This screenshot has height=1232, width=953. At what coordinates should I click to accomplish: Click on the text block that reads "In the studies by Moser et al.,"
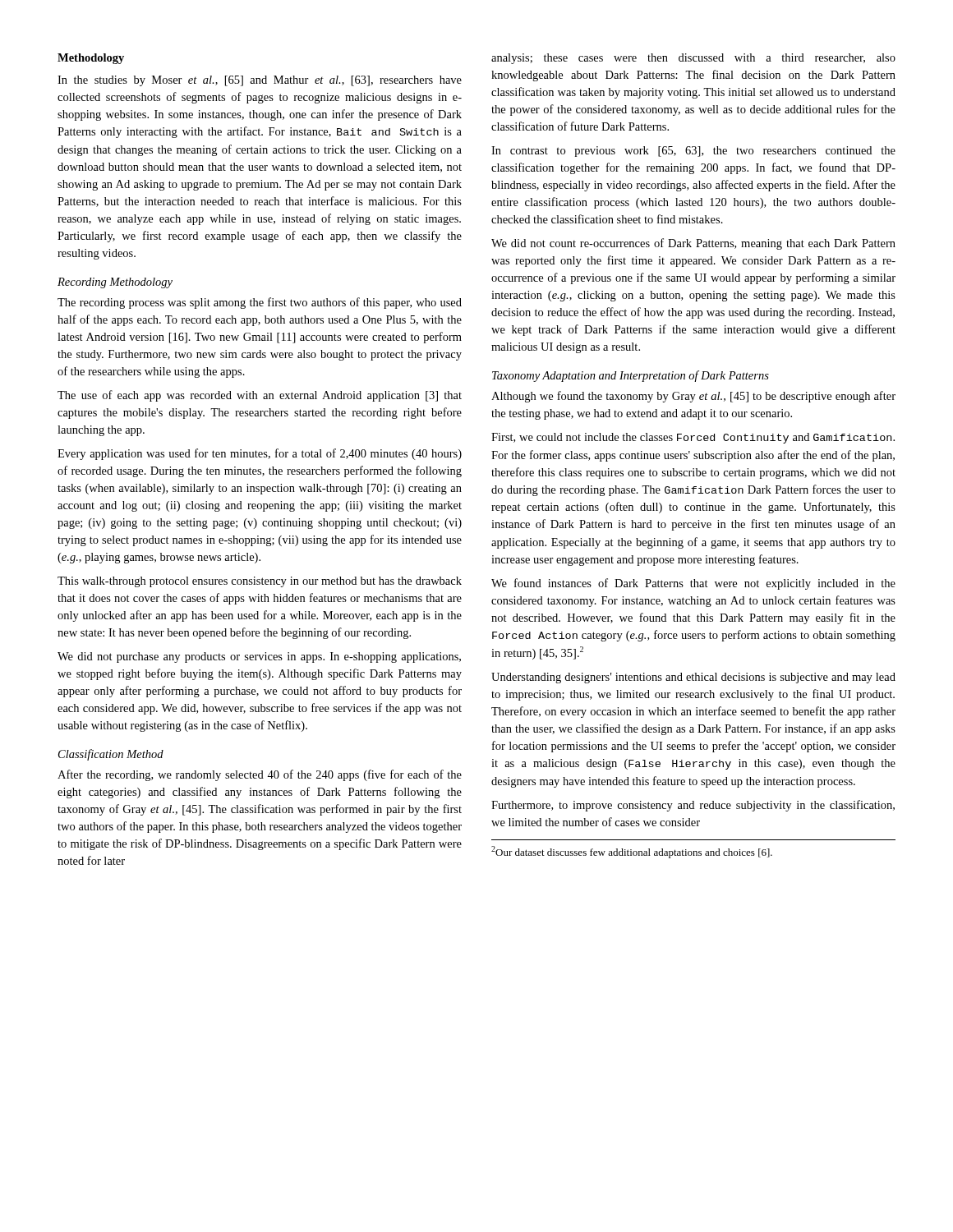tap(260, 167)
